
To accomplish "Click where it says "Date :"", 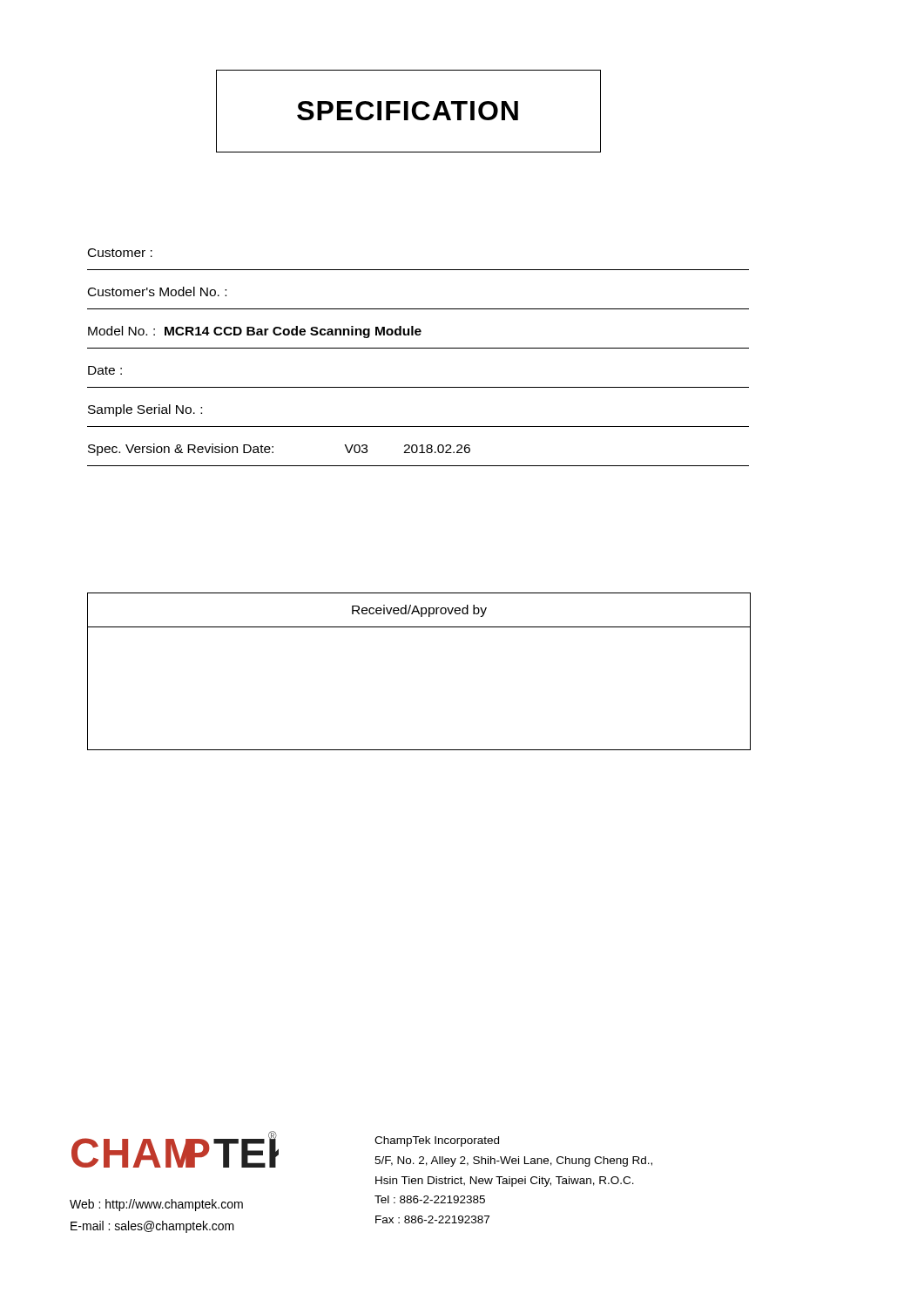I will pyautogui.click(x=105, y=370).
